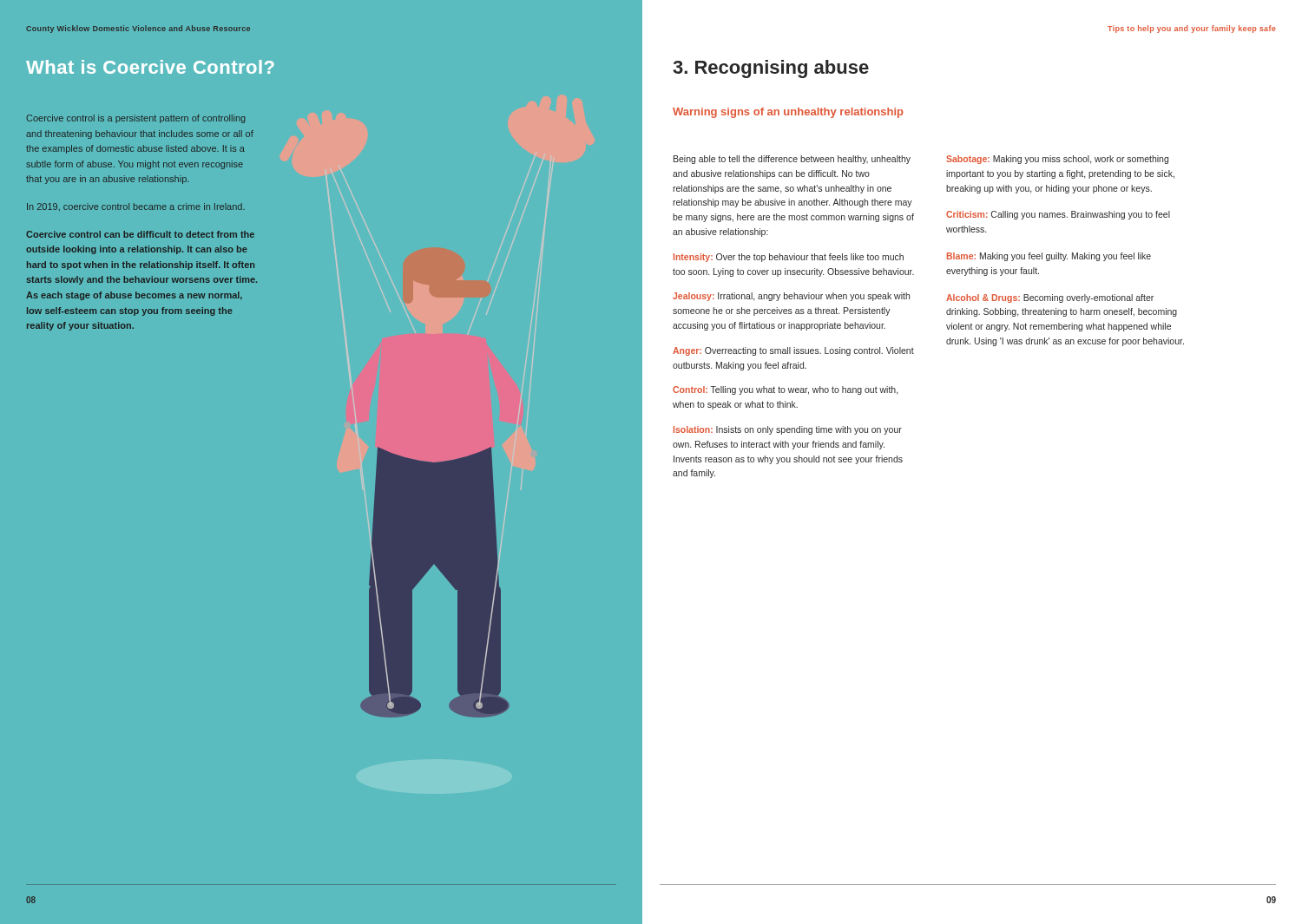
Task: Click on the illustration
Action: (434, 447)
